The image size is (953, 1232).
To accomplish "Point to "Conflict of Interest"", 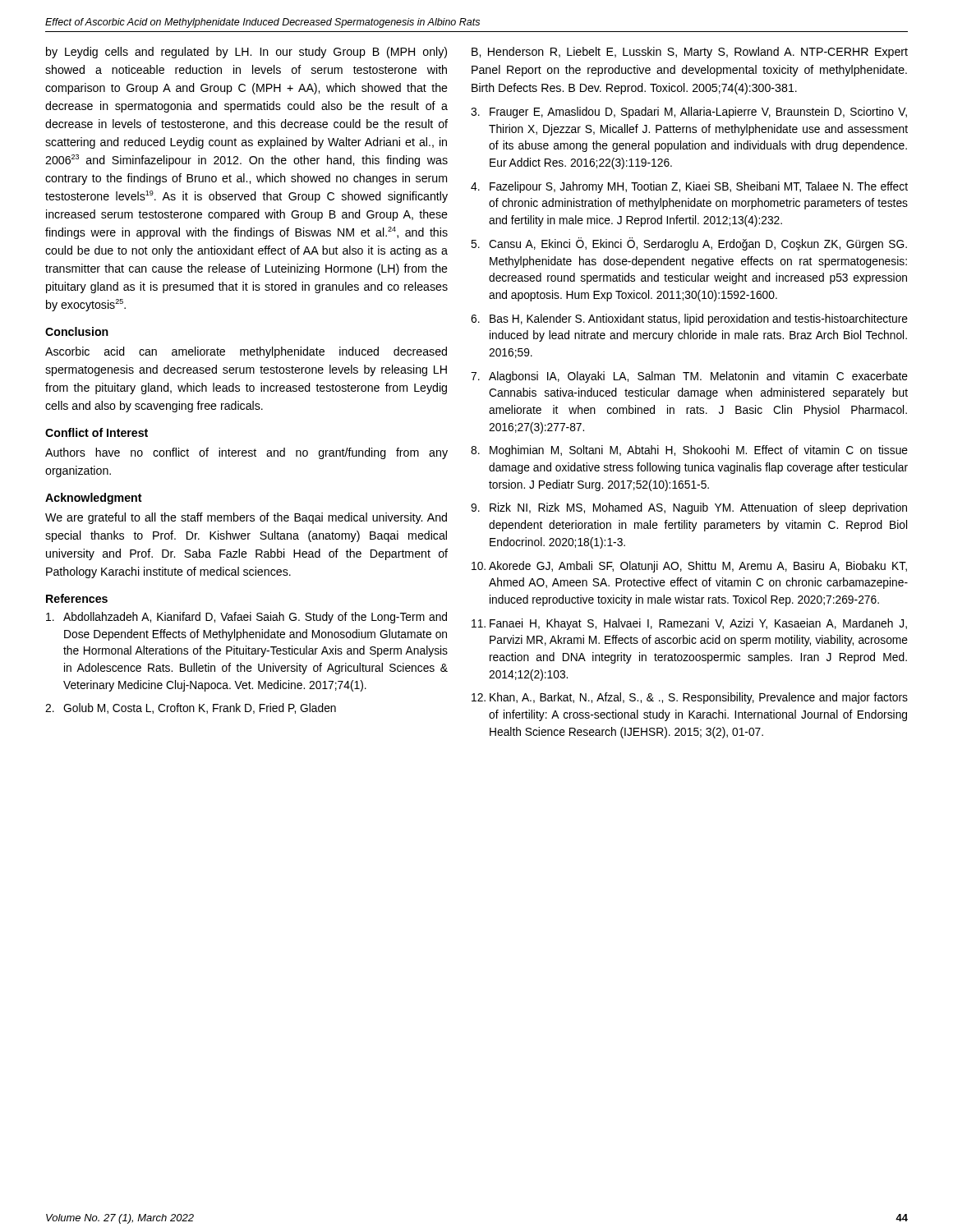I will (97, 433).
